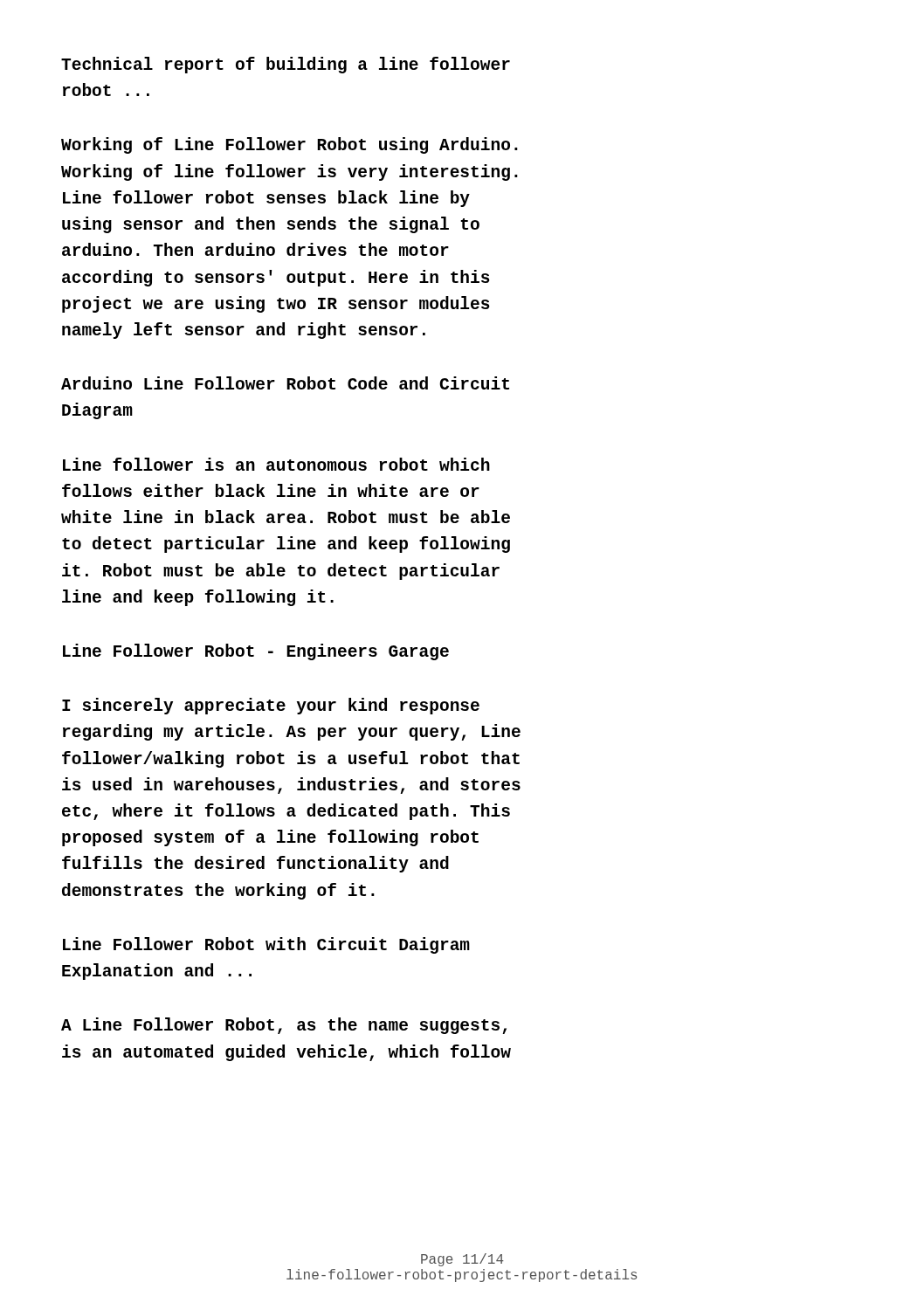Select the block starting "A Line Follower"
The width and height of the screenshot is (924, 1310).
tap(286, 1040)
